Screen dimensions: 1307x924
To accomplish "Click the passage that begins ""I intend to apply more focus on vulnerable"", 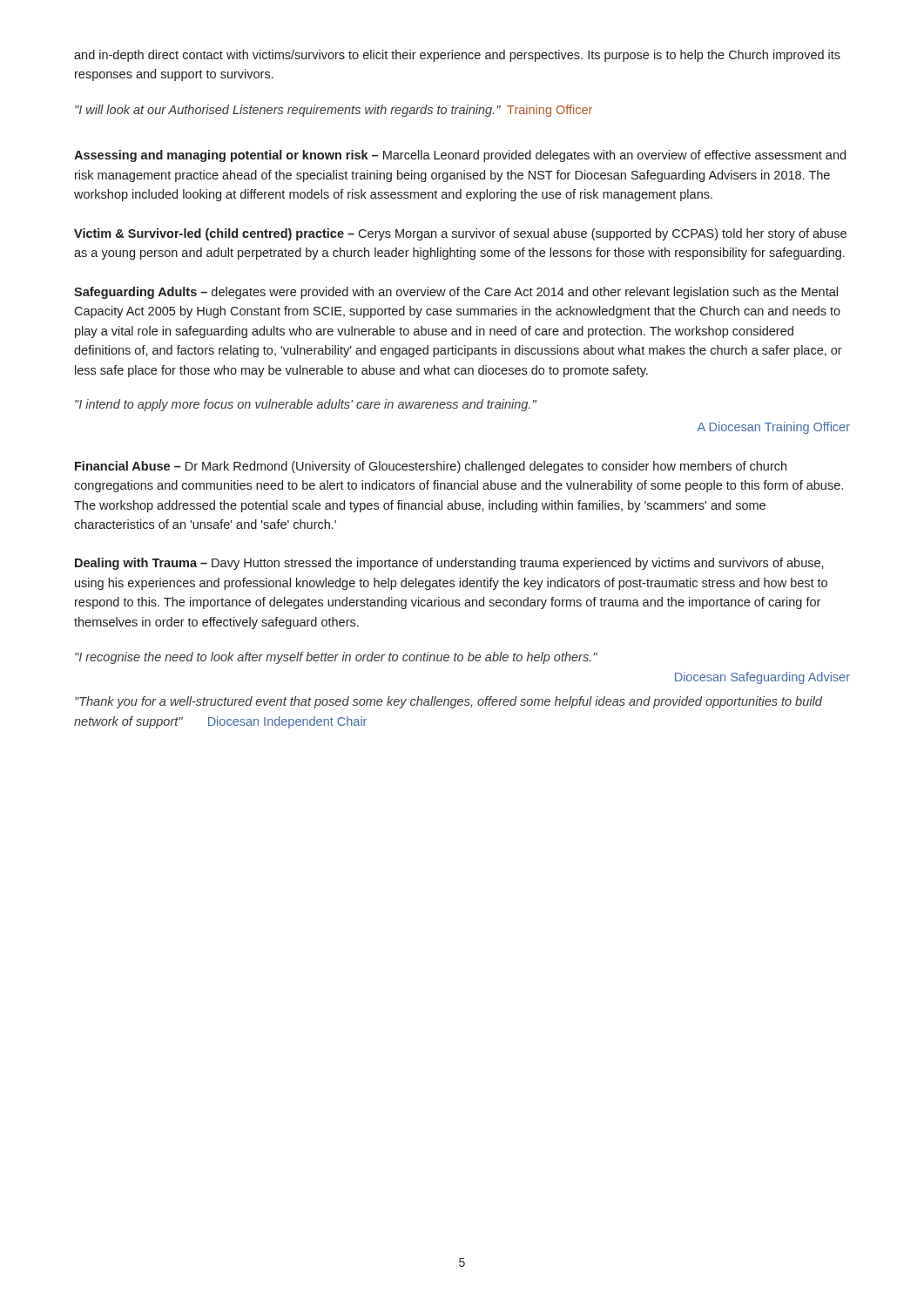I will 305,404.
